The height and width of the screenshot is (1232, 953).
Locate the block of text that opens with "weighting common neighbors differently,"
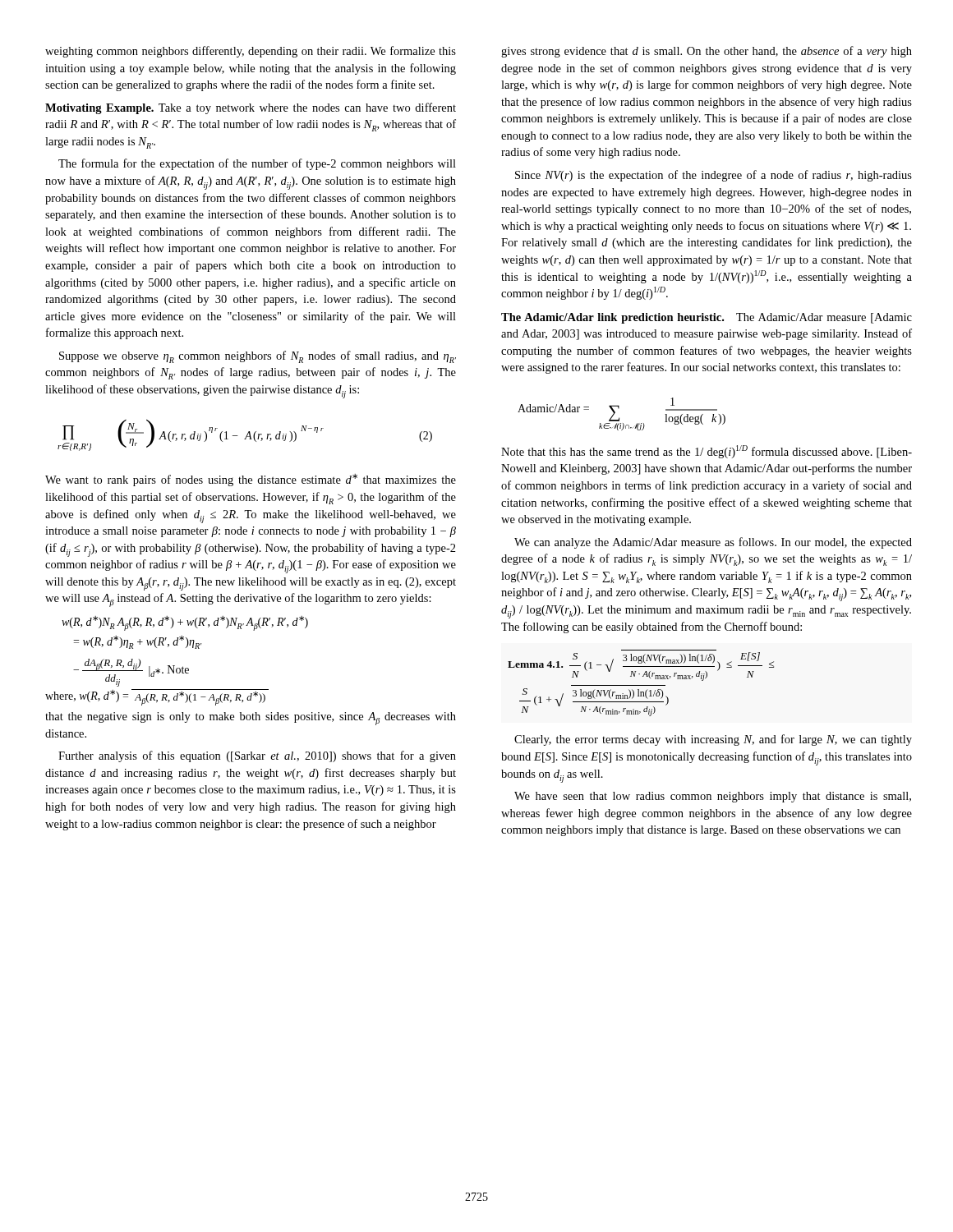251,68
